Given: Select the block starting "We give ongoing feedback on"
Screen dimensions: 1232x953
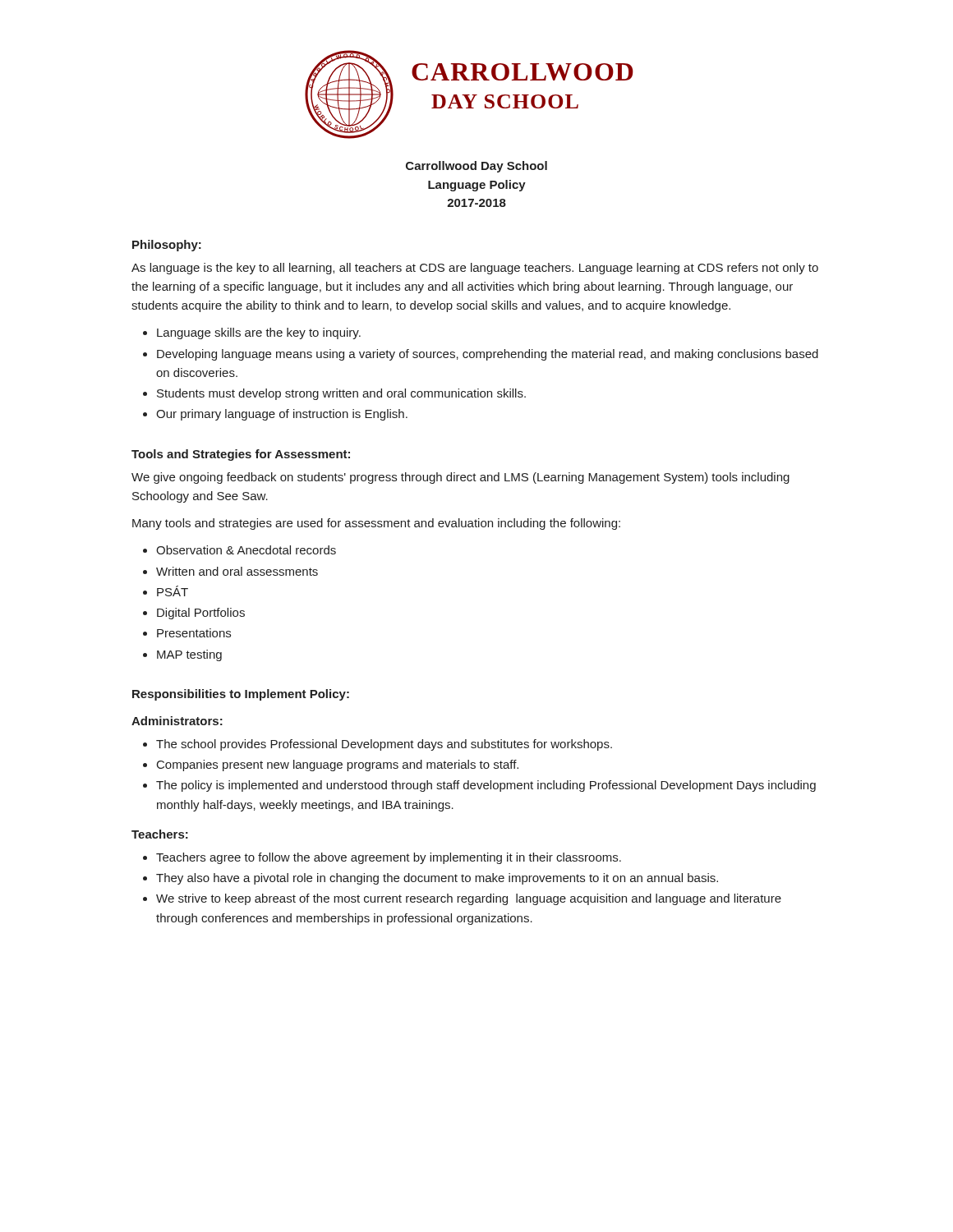Looking at the screenshot, I should [461, 486].
